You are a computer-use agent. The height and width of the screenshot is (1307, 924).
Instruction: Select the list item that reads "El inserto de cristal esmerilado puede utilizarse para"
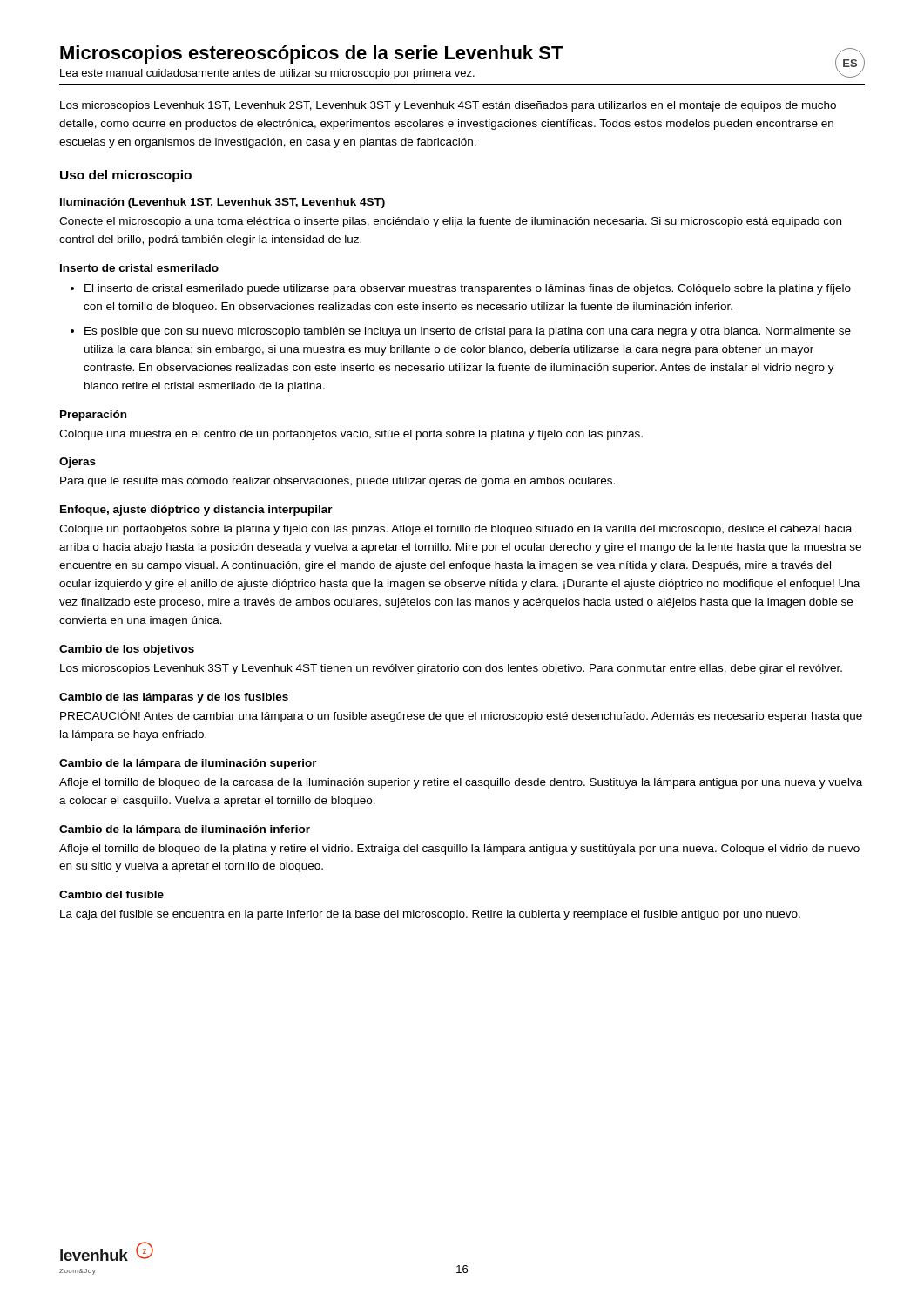coord(467,297)
